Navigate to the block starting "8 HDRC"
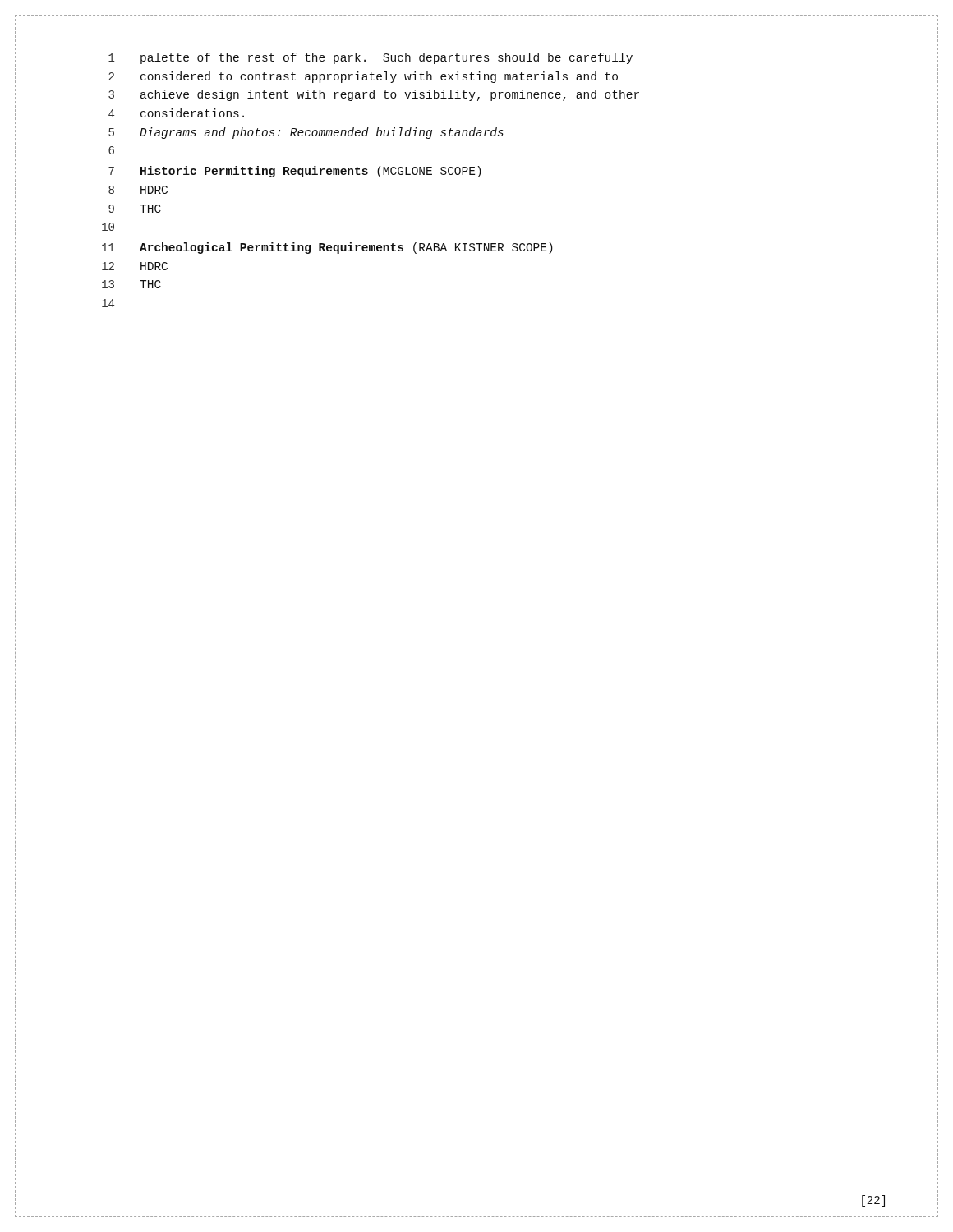Viewport: 953px width, 1232px height. [138, 190]
